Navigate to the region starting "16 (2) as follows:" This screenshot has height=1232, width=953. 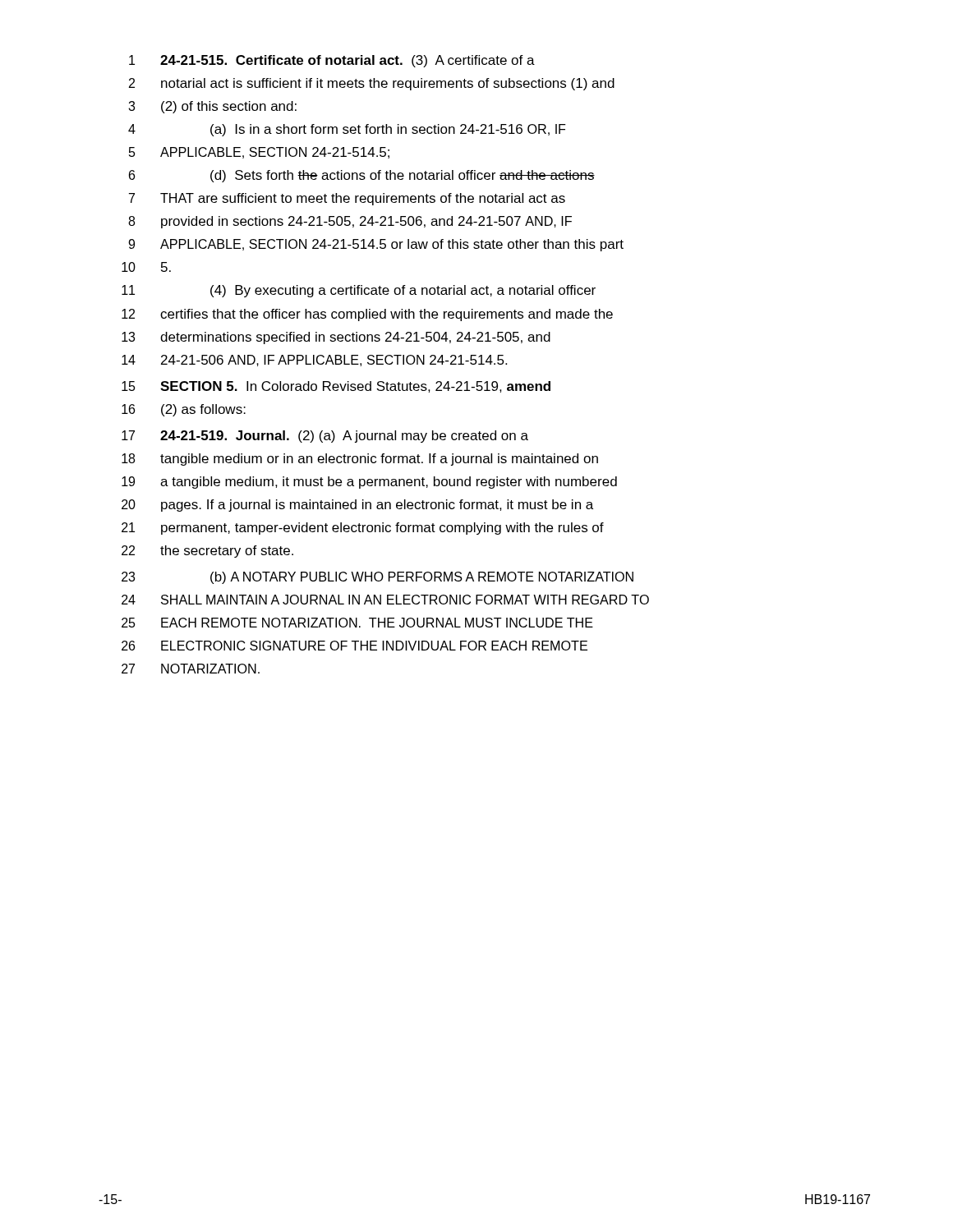point(172,410)
